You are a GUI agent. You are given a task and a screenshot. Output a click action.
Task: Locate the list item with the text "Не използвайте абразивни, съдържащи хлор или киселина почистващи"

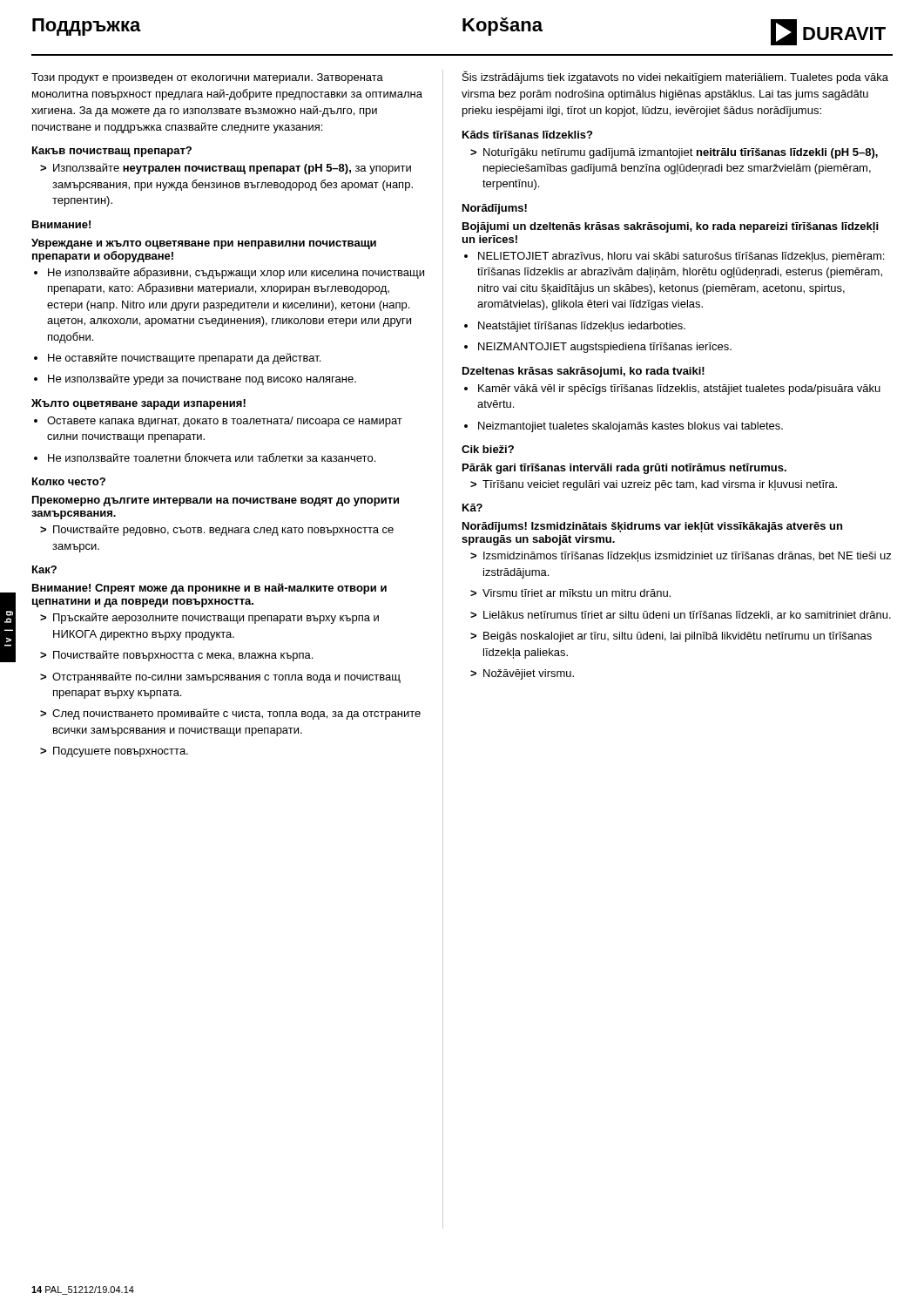point(228,305)
